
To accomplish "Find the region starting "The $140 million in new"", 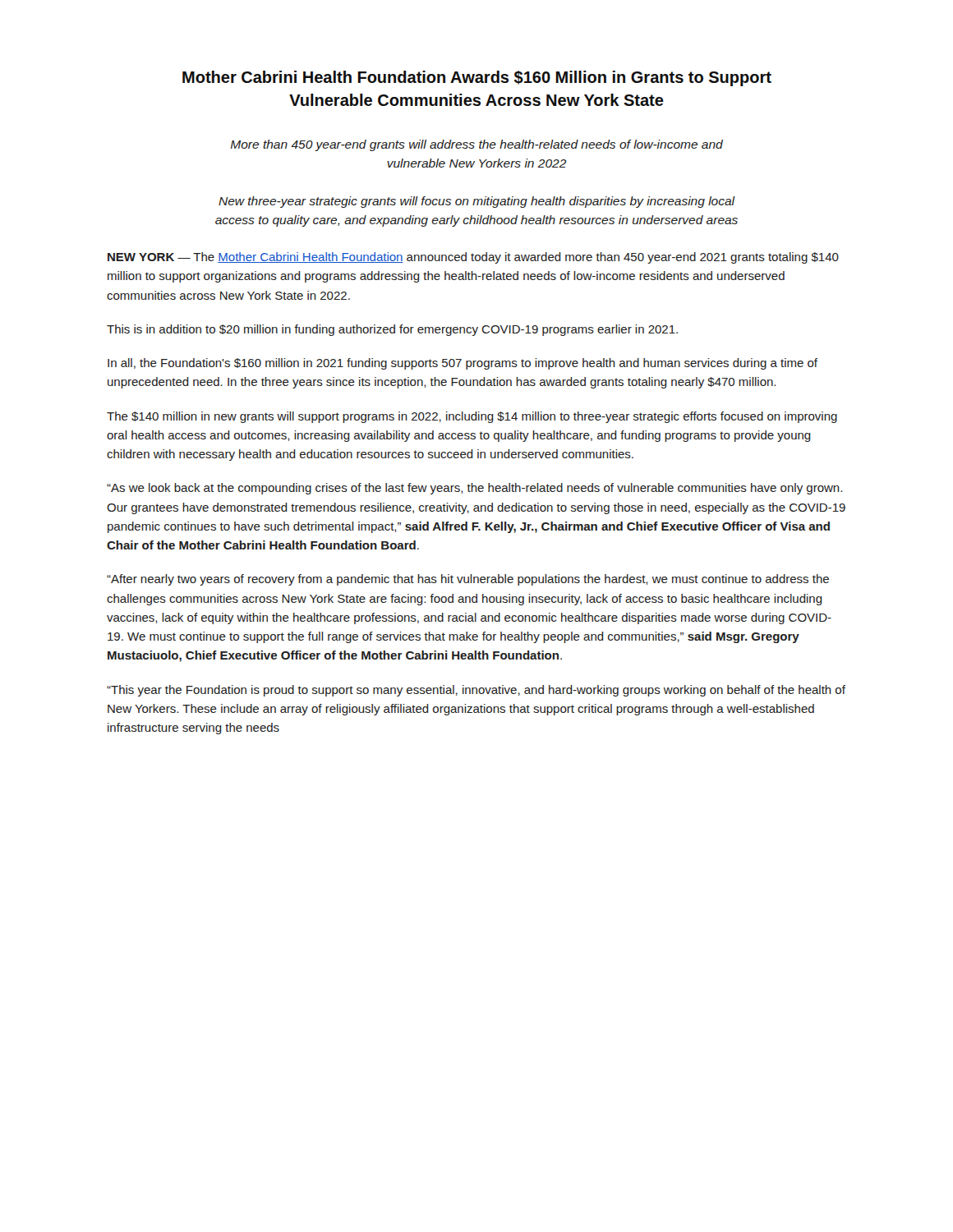I will [472, 435].
